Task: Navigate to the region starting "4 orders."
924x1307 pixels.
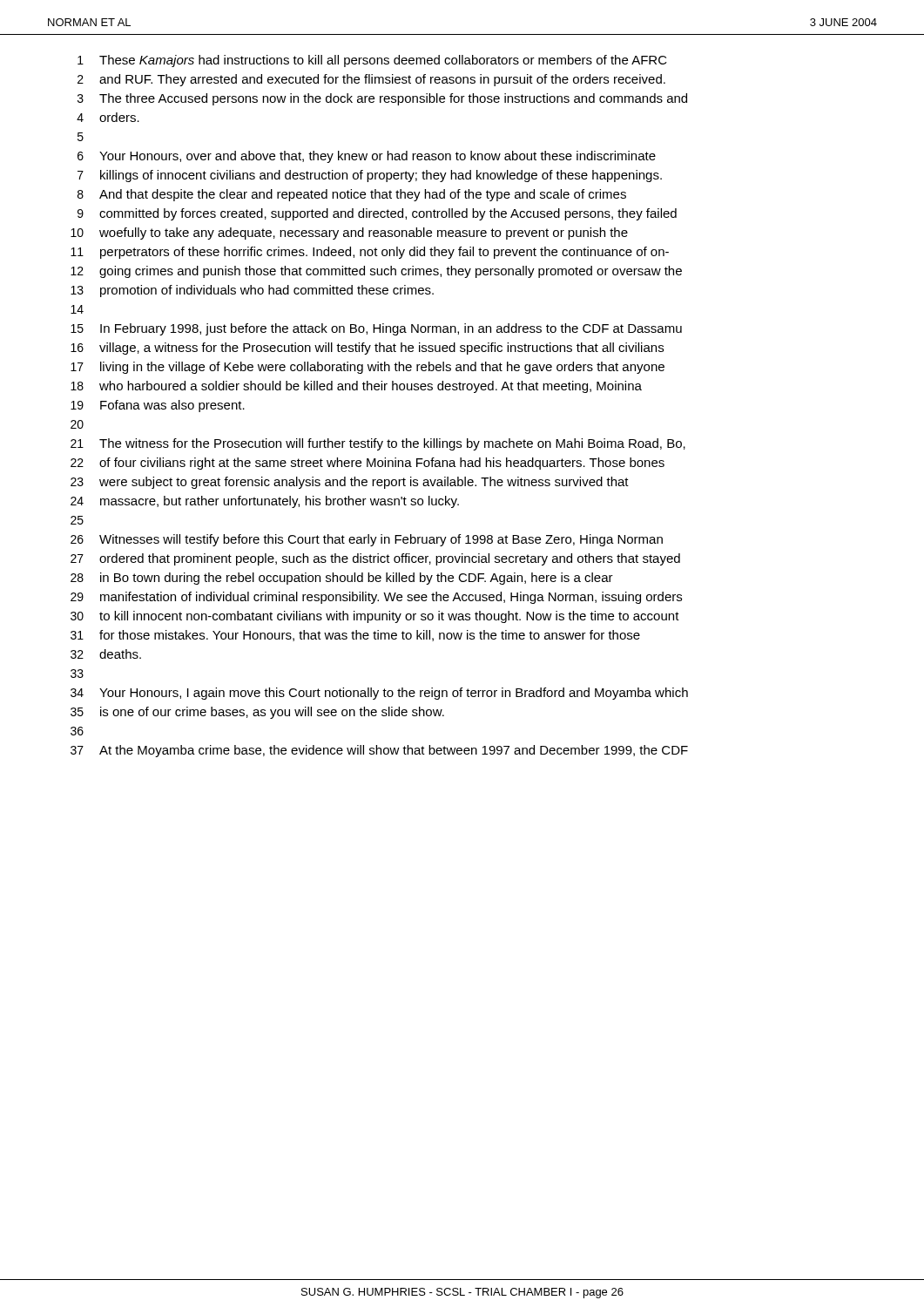Action: [108, 117]
